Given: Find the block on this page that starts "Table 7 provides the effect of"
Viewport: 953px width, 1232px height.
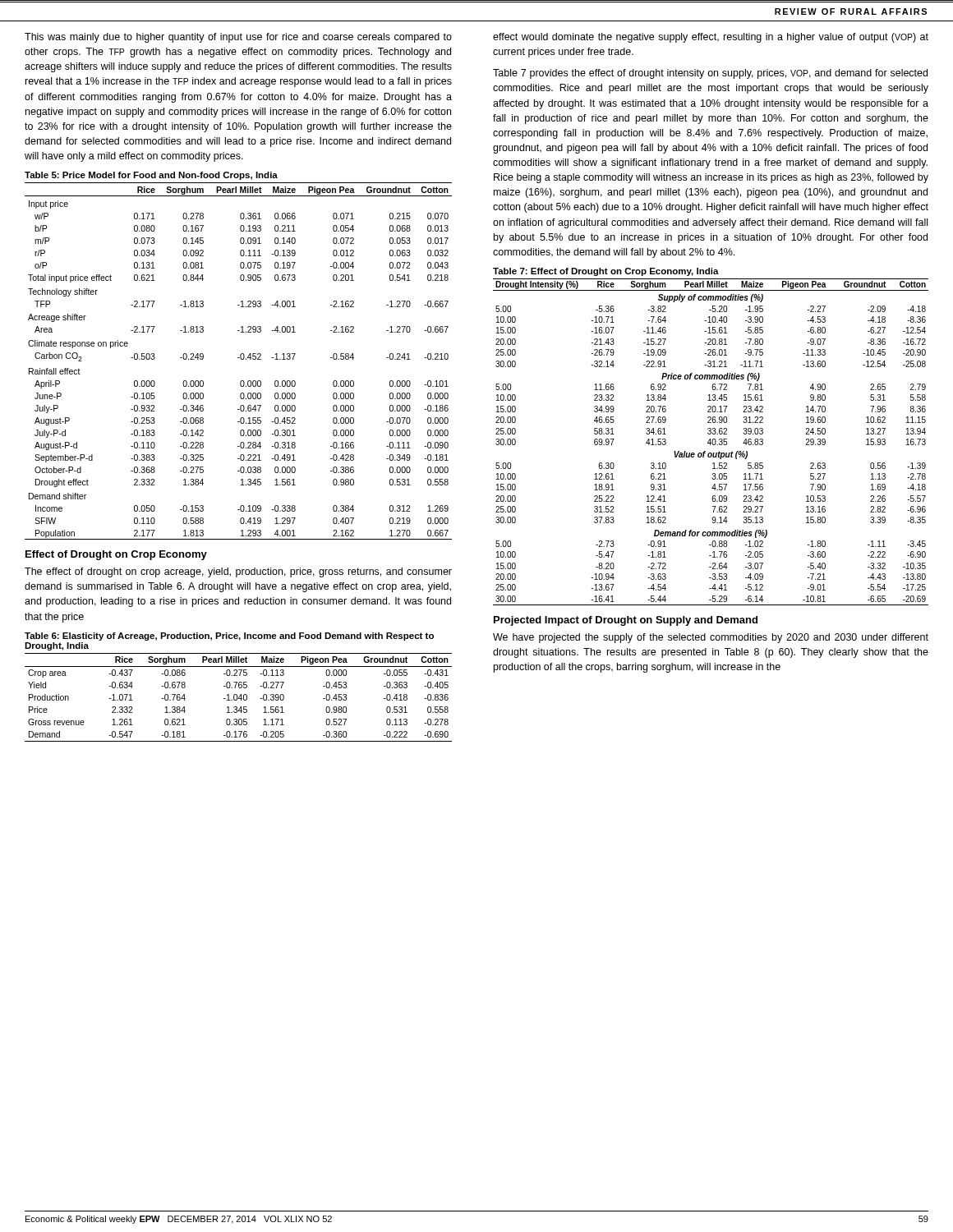Looking at the screenshot, I should click(711, 163).
